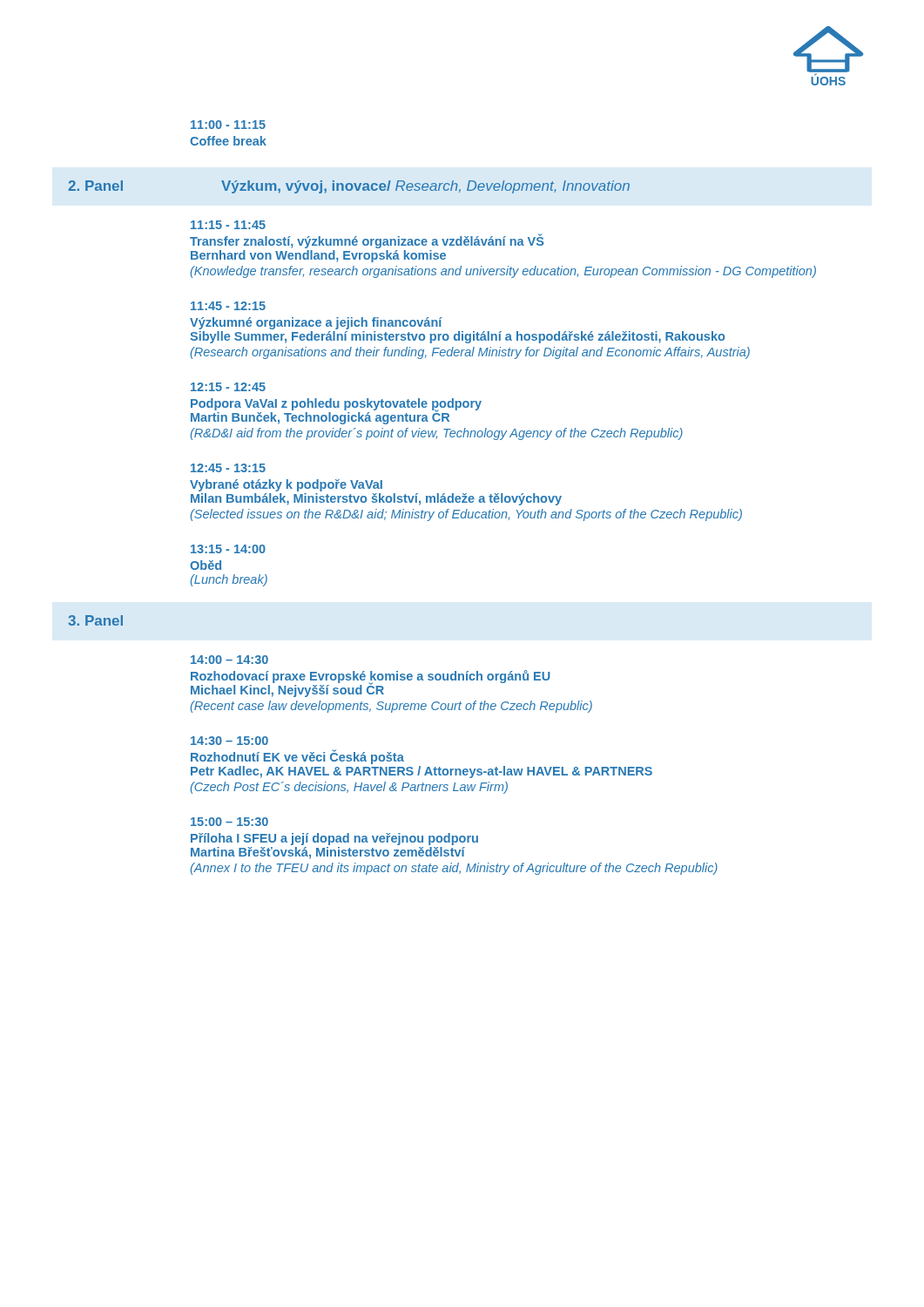Locate the text starting "3. Panel"
Image resolution: width=924 pixels, height=1307 pixels.
[x=95, y=620]
